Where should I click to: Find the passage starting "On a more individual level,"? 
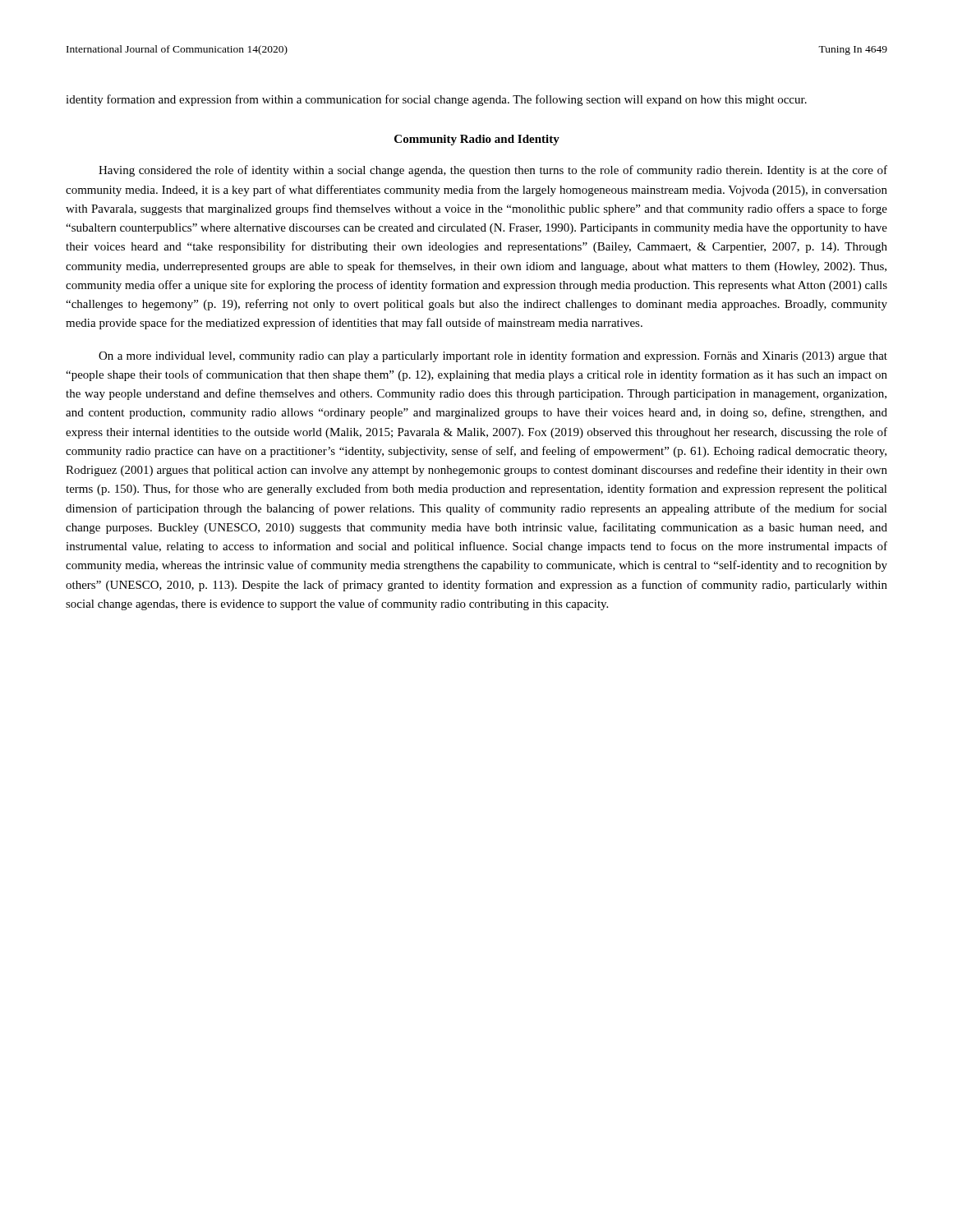click(x=476, y=479)
